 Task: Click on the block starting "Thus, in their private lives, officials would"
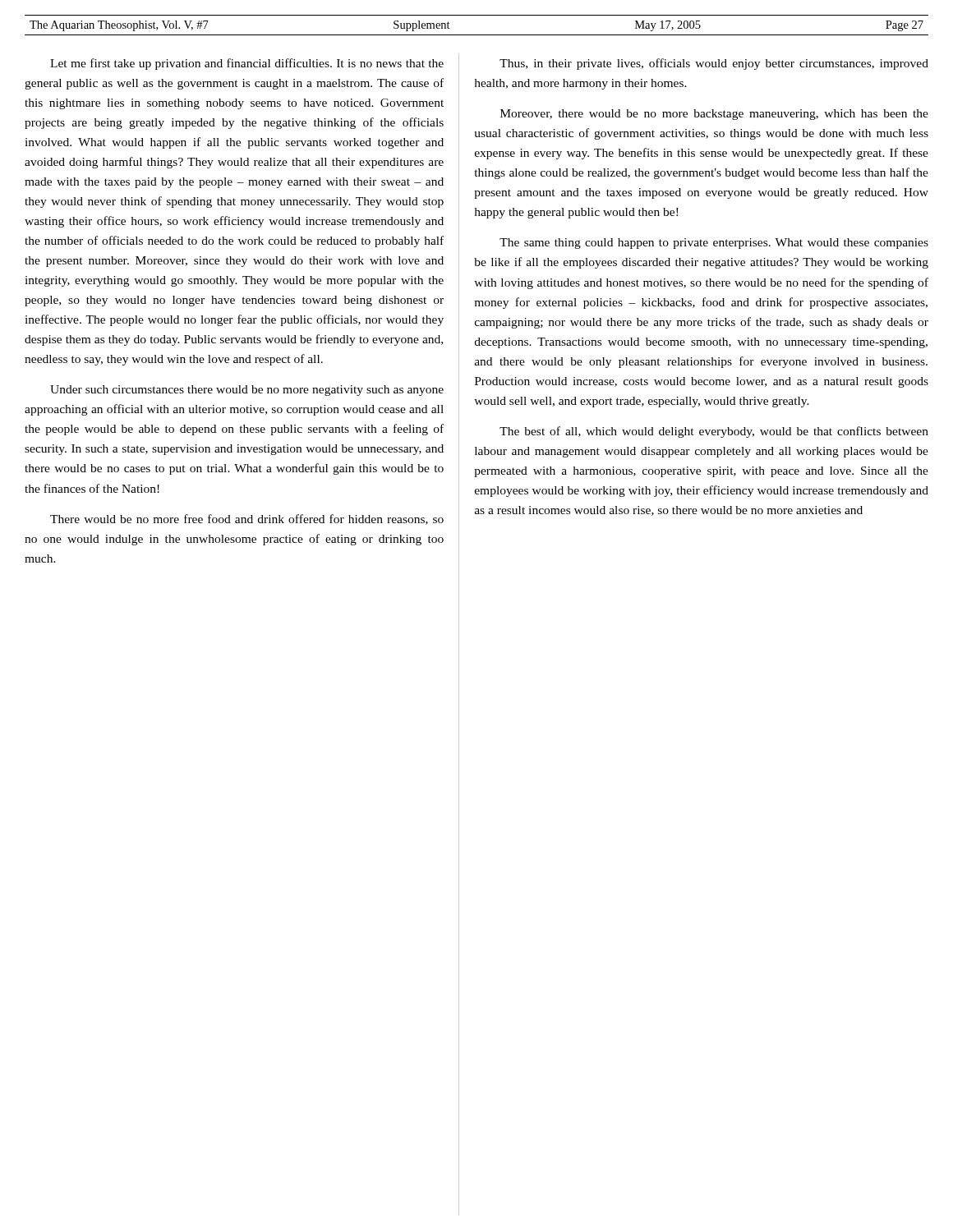pos(701,73)
